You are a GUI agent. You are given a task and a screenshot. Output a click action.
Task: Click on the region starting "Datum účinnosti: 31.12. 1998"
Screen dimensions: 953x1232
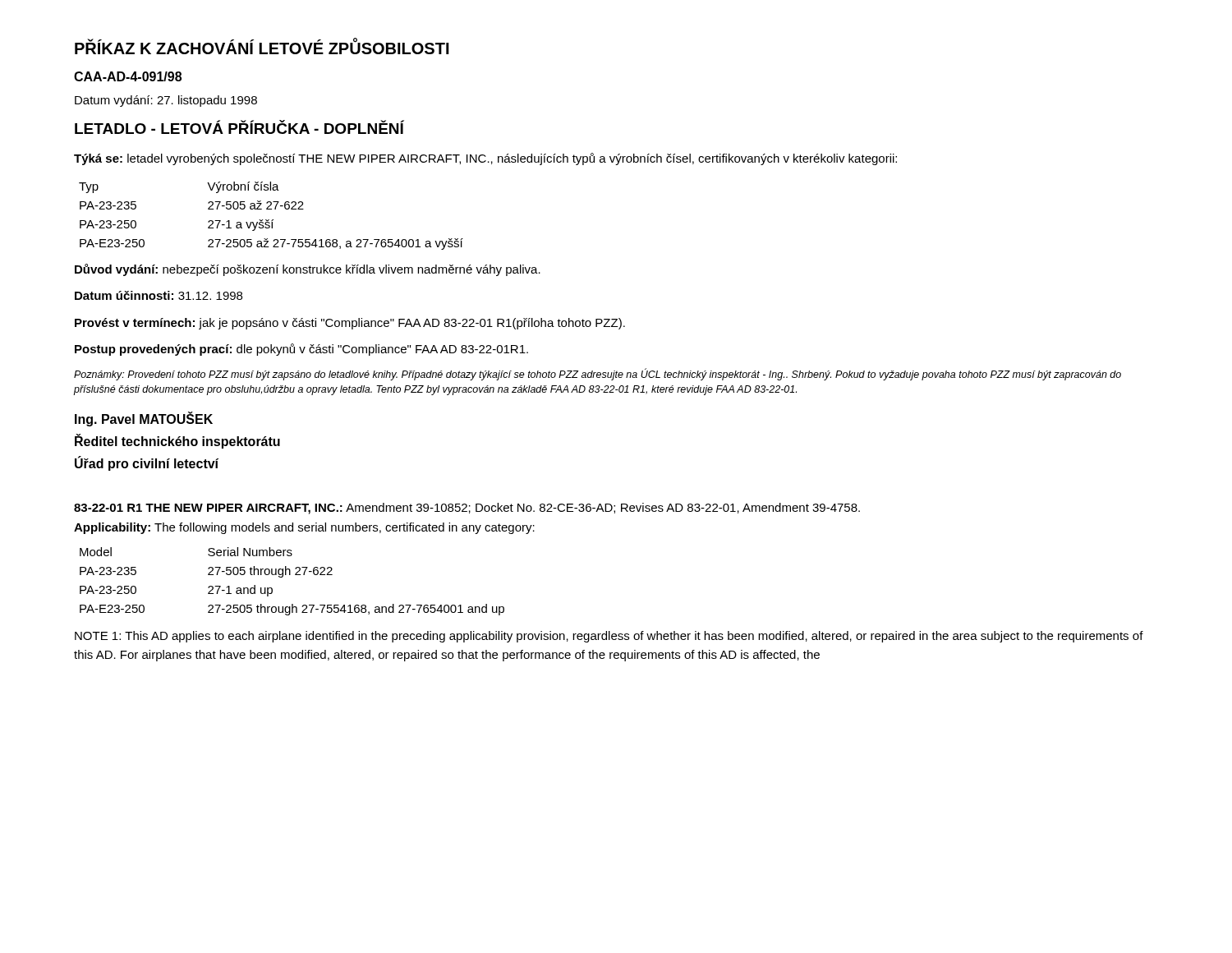pyautogui.click(x=158, y=295)
